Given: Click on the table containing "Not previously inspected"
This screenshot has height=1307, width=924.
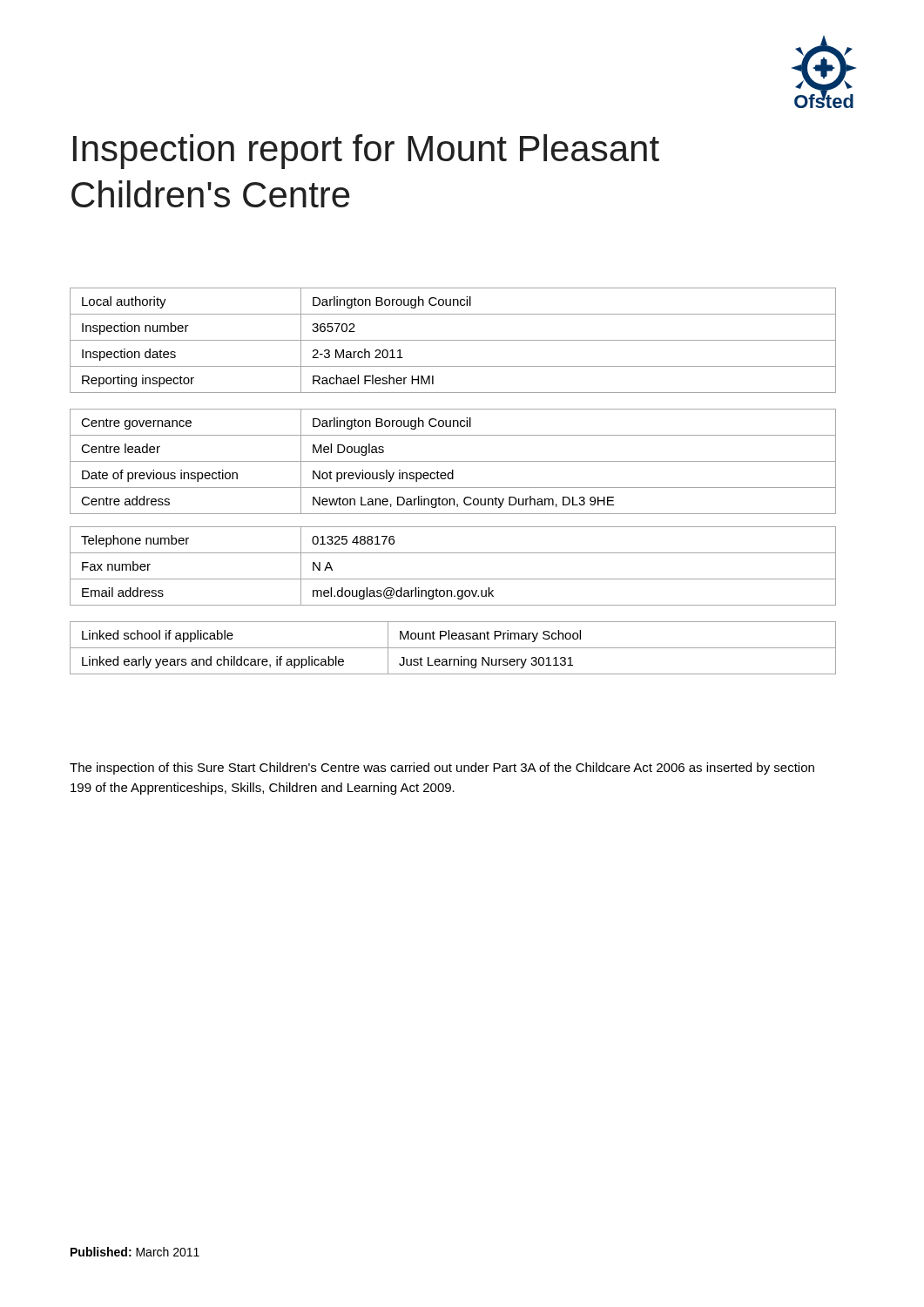Looking at the screenshot, I should [x=453, y=507].
